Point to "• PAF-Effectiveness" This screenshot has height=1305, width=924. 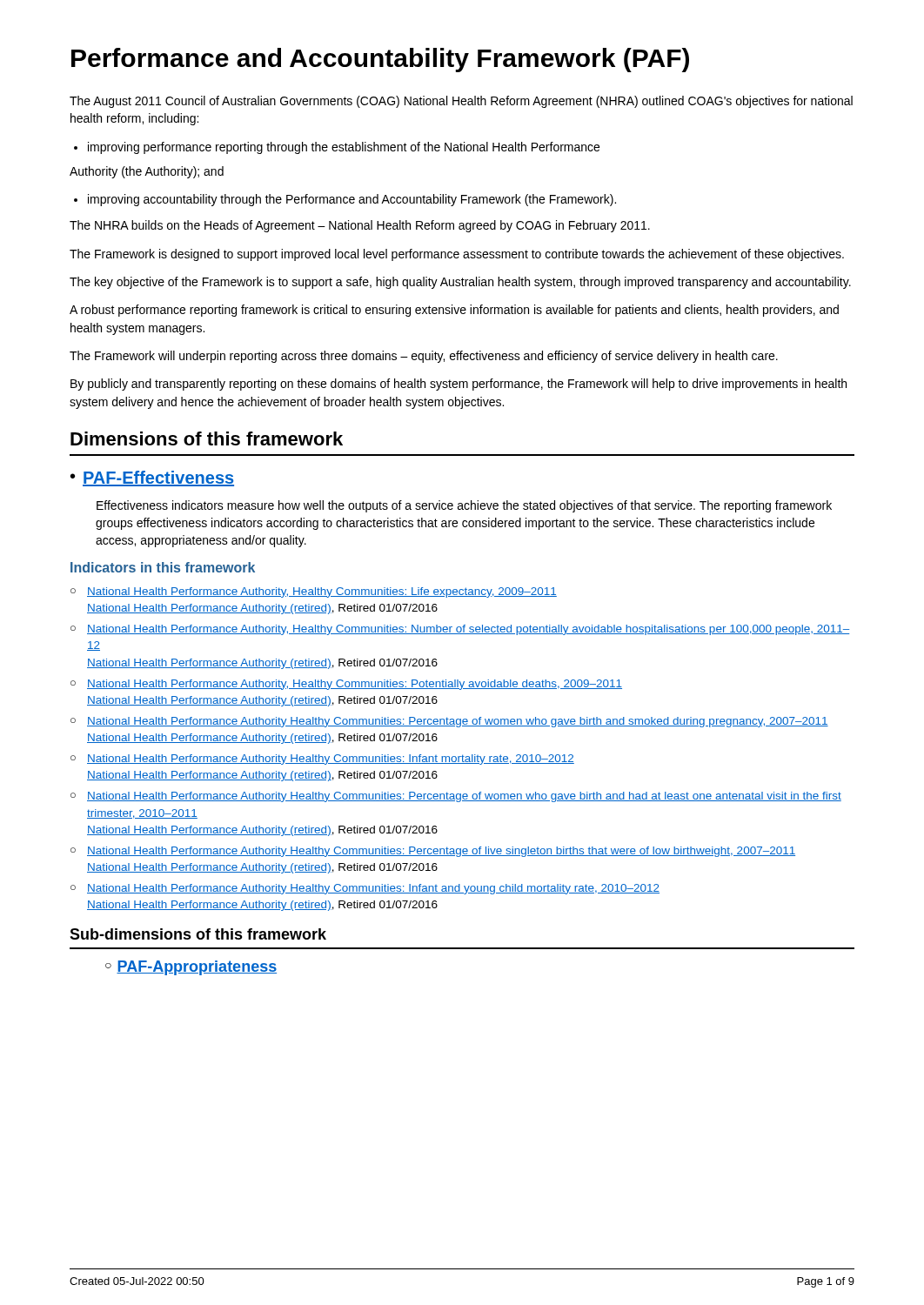coord(152,478)
